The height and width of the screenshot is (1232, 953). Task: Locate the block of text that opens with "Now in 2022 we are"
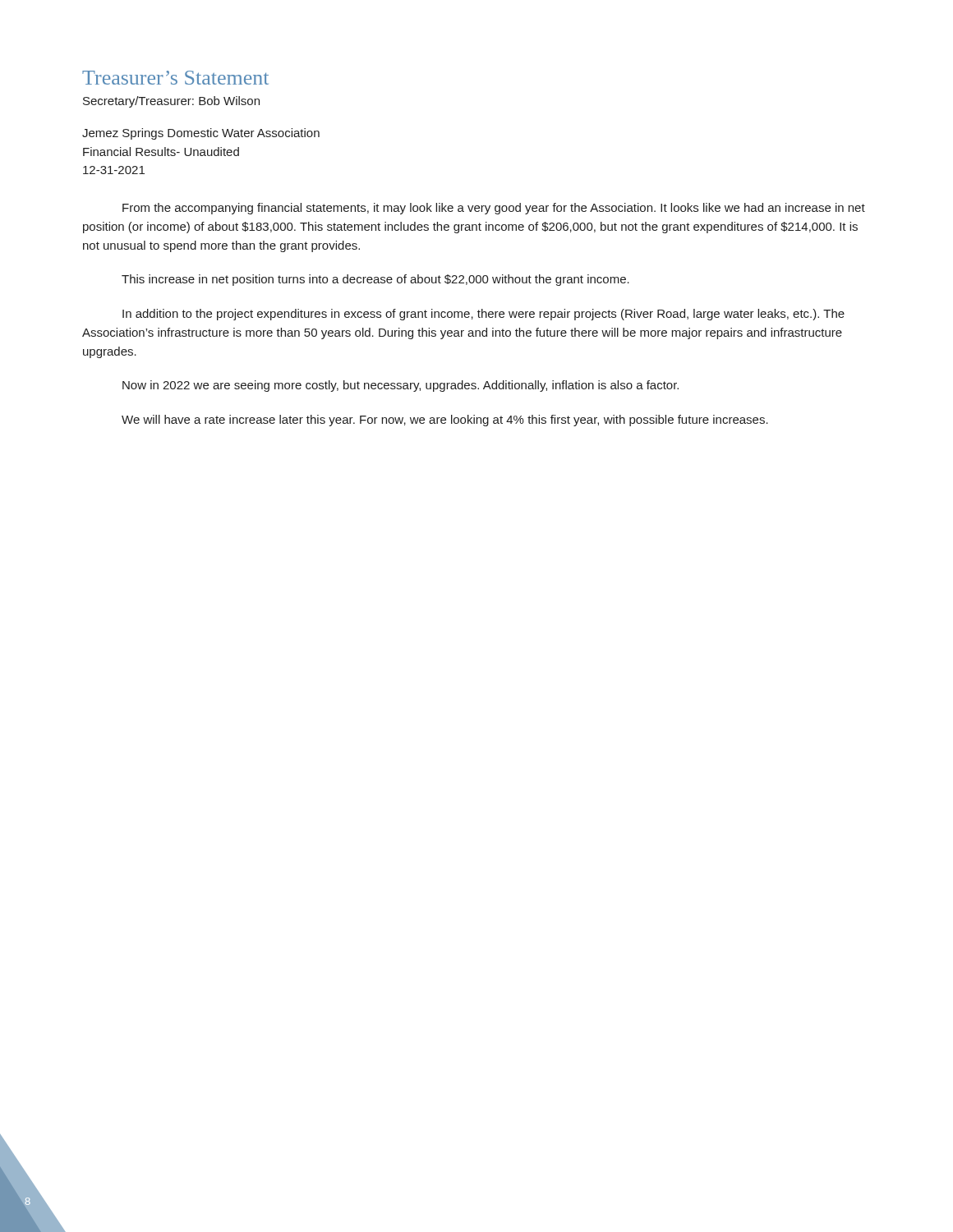pyautogui.click(x=476, y=385)
